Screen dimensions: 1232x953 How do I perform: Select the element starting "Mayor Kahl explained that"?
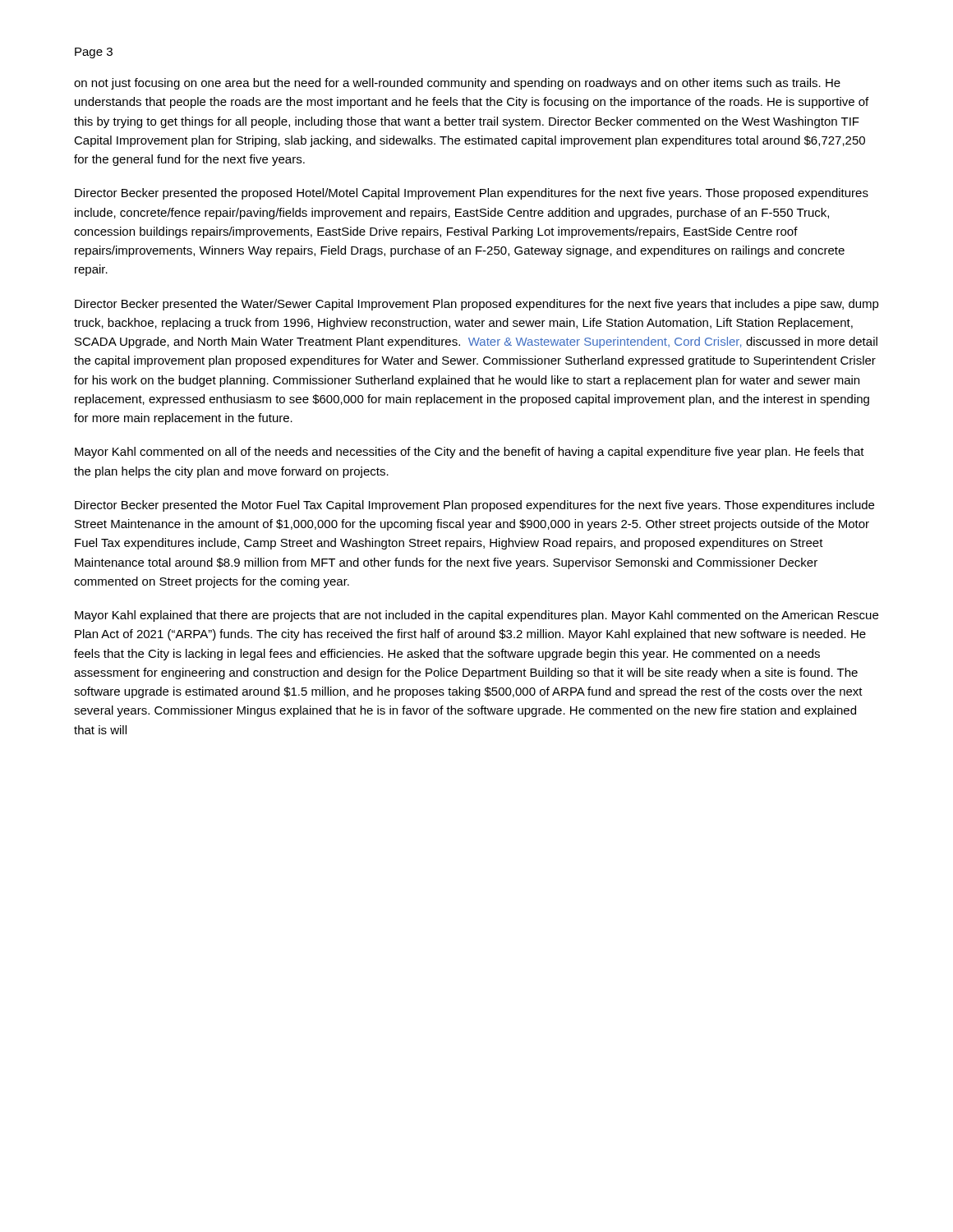(476, 672)
